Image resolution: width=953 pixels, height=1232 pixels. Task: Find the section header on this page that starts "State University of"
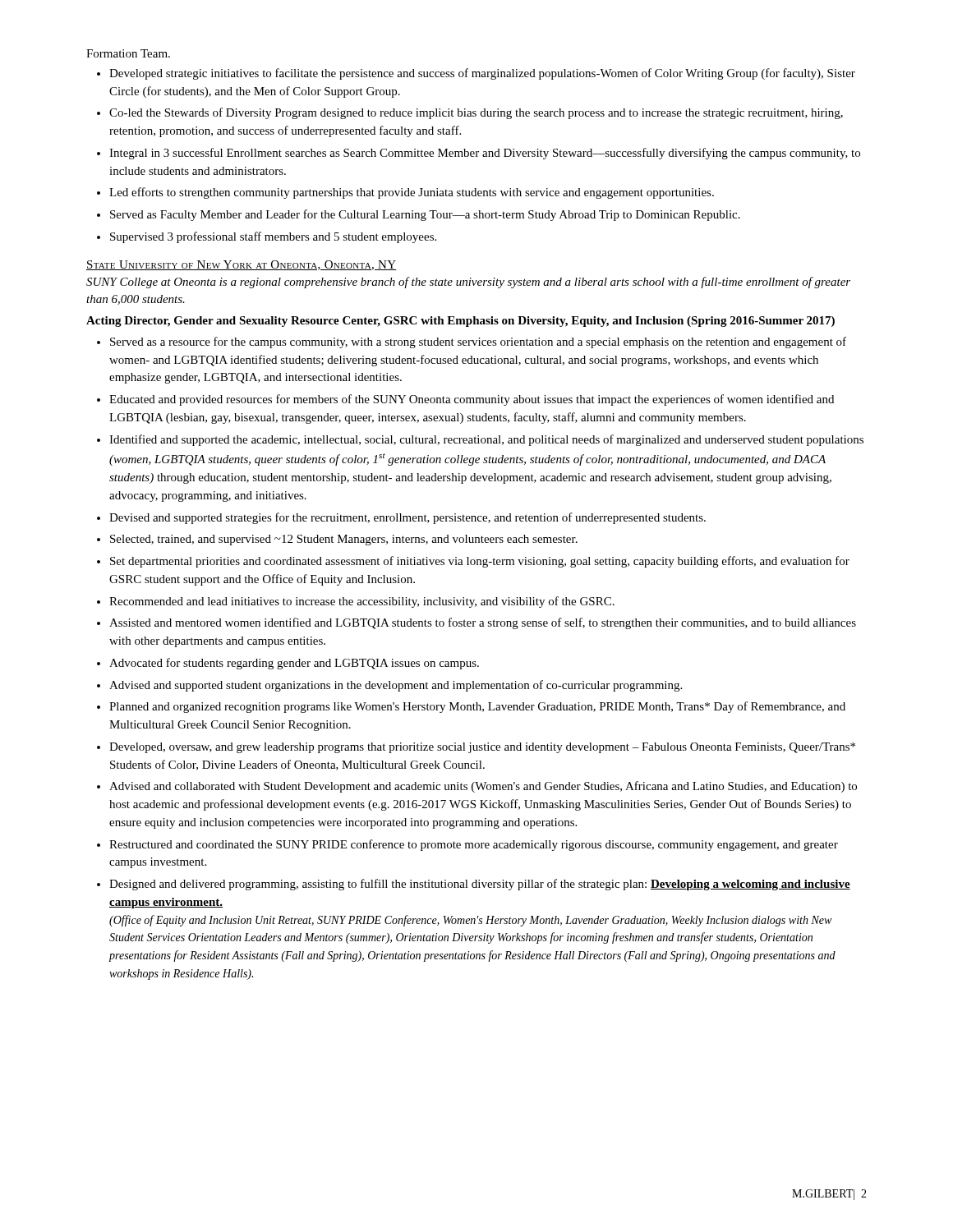(x=241, y=264)
